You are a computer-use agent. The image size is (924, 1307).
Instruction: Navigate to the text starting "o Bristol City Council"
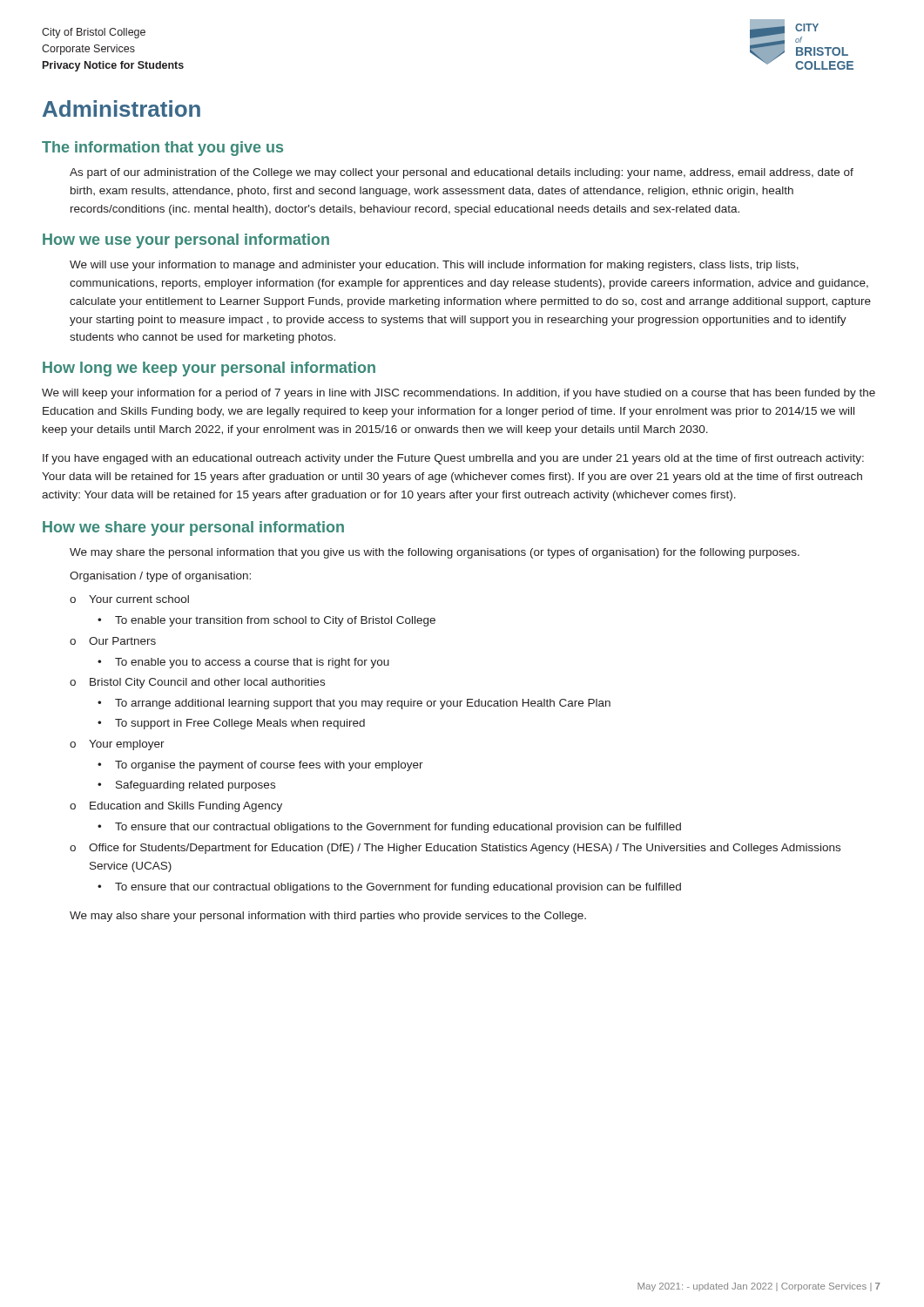198,683
